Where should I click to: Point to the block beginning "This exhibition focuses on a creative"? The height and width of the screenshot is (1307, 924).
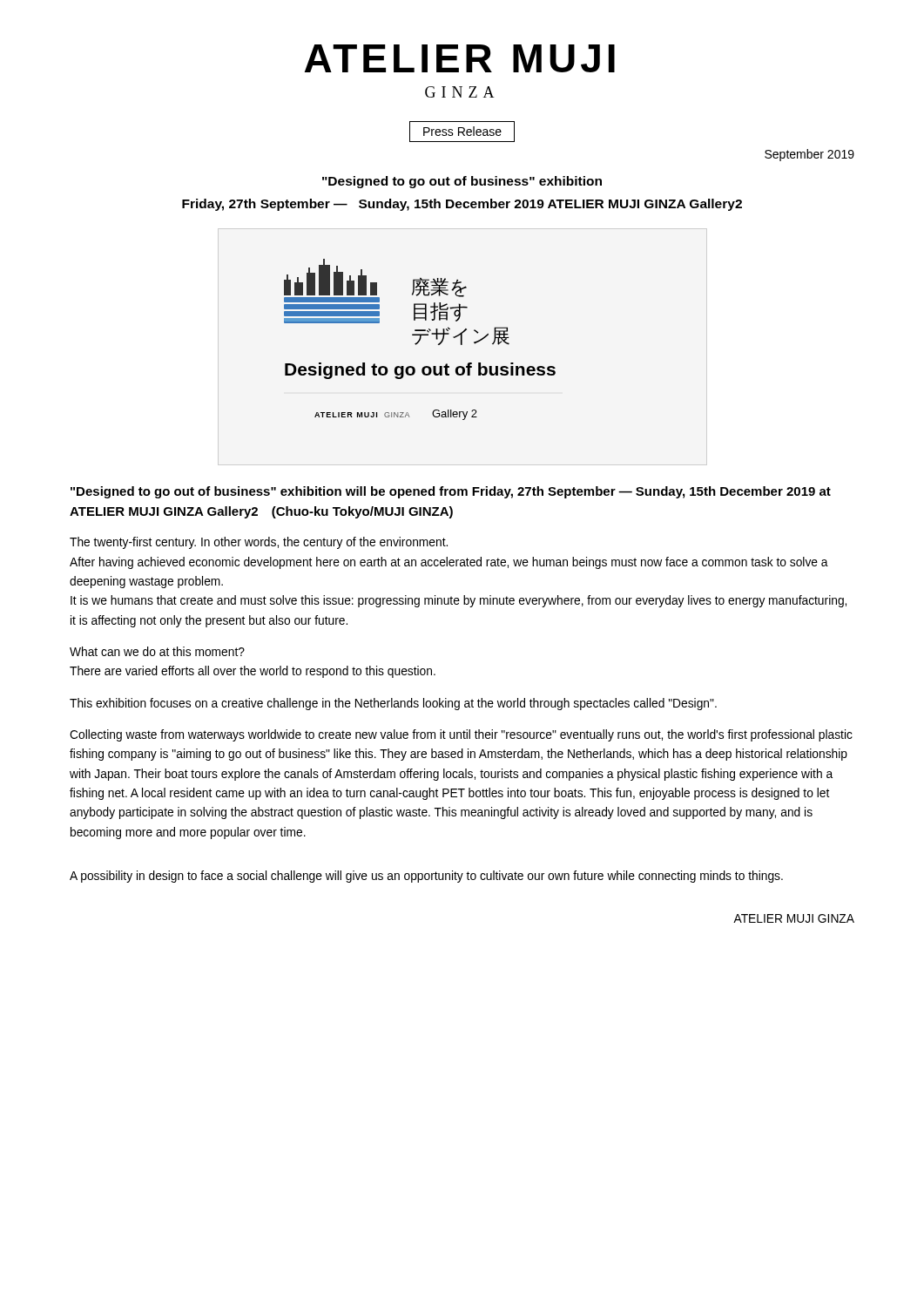click(x=394, y=703)
